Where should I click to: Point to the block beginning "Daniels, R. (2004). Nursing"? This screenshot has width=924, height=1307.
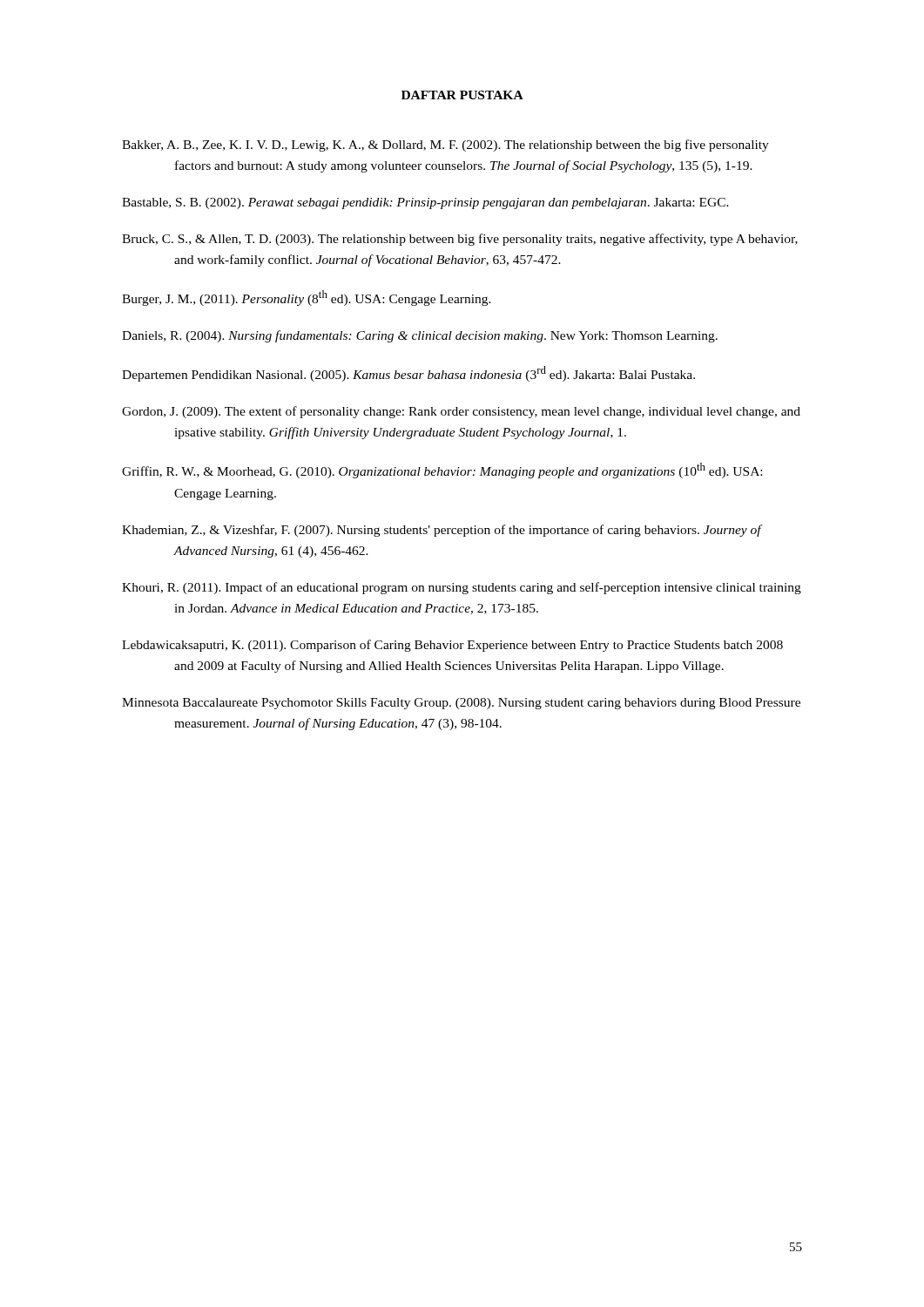pos(420,335)
